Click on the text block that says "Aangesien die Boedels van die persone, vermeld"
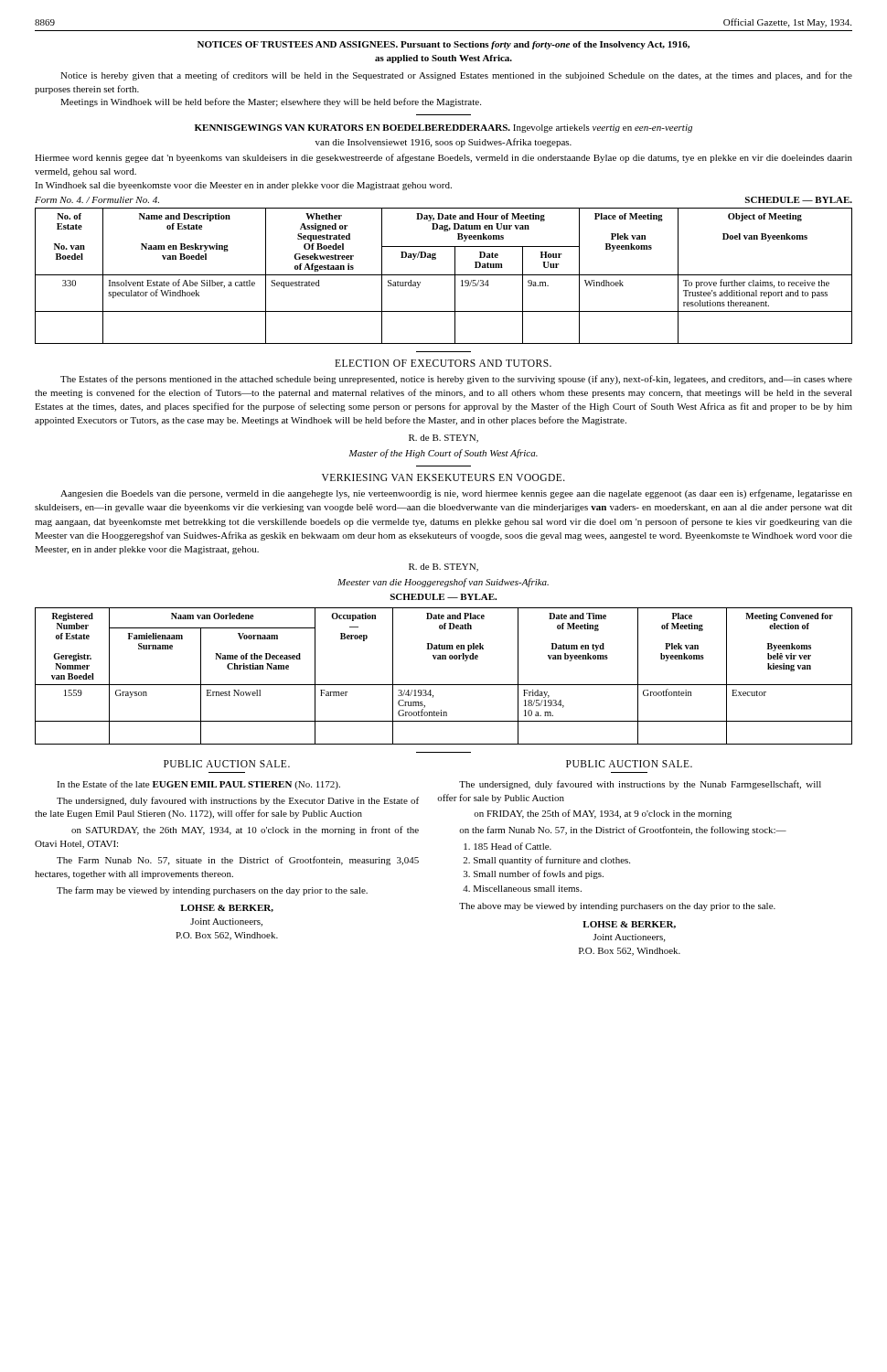The height and width of the screenshot is (1372, 887). [444, 522]
